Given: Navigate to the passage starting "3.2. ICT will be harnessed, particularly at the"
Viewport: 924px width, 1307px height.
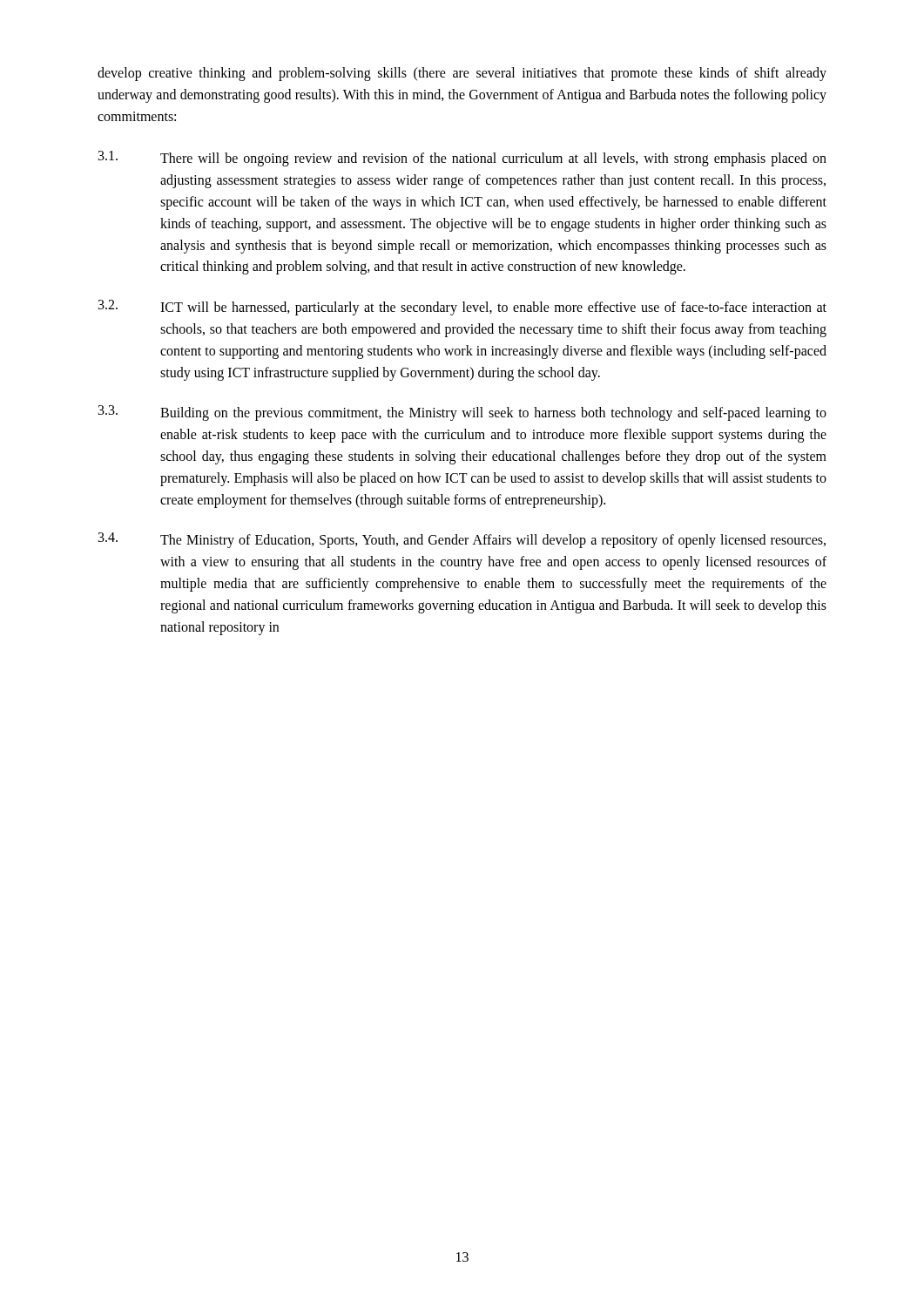Looking at the screenshot, I should pos(462,340).
